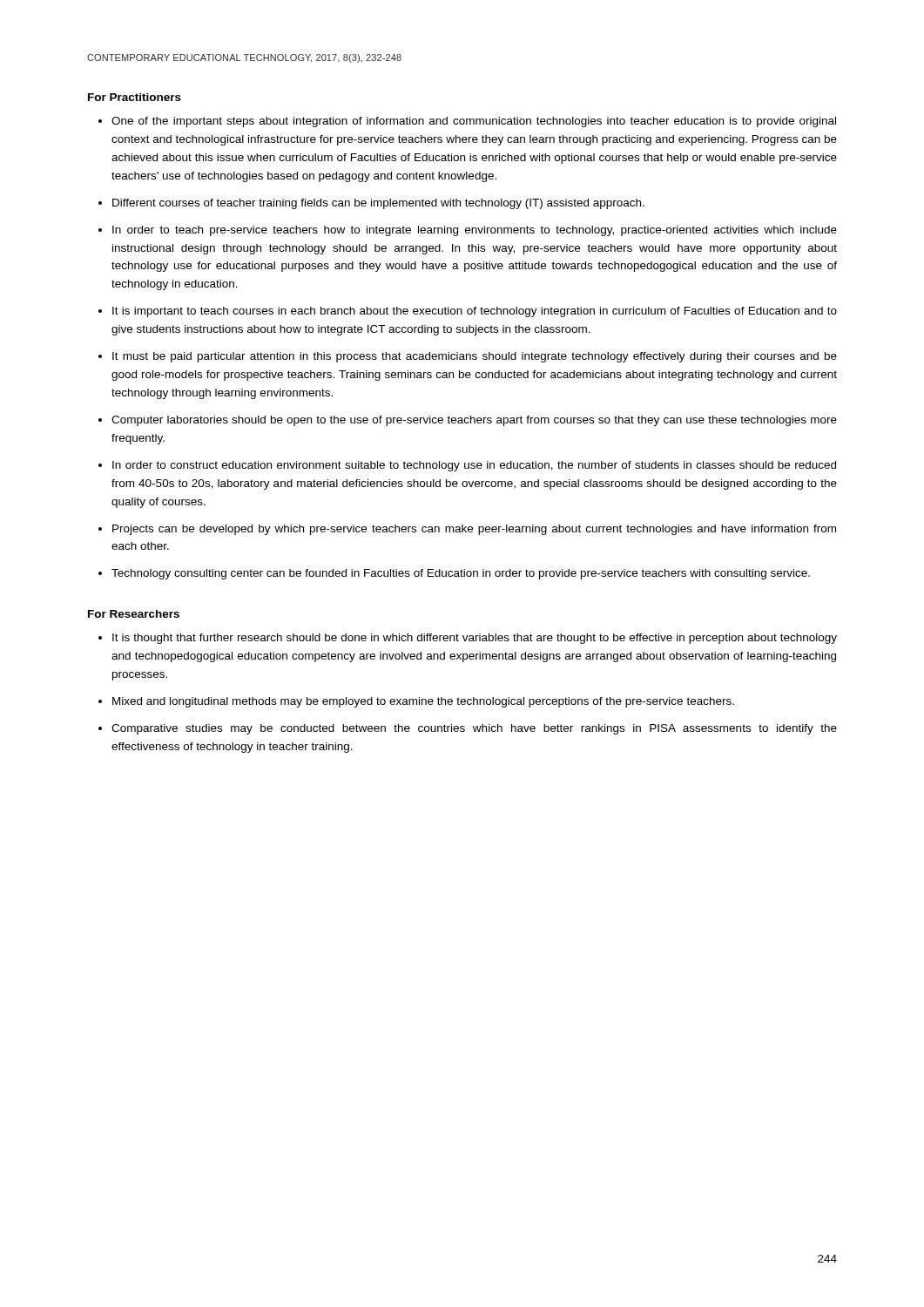Select the block starting "It is important"

pyautogui.click(x=474, y=320)
